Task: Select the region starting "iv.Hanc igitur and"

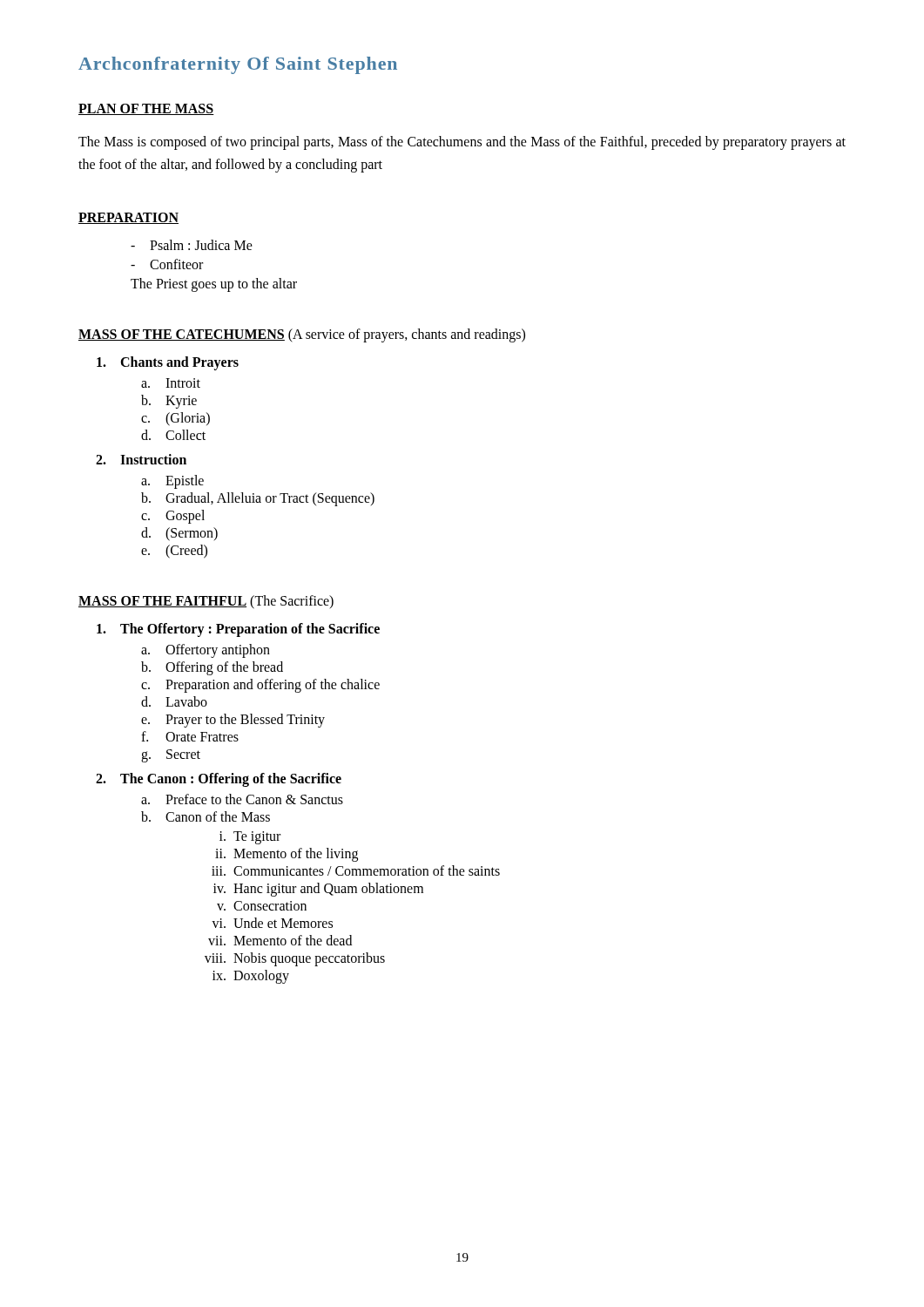Action: [x=308, y=889]
